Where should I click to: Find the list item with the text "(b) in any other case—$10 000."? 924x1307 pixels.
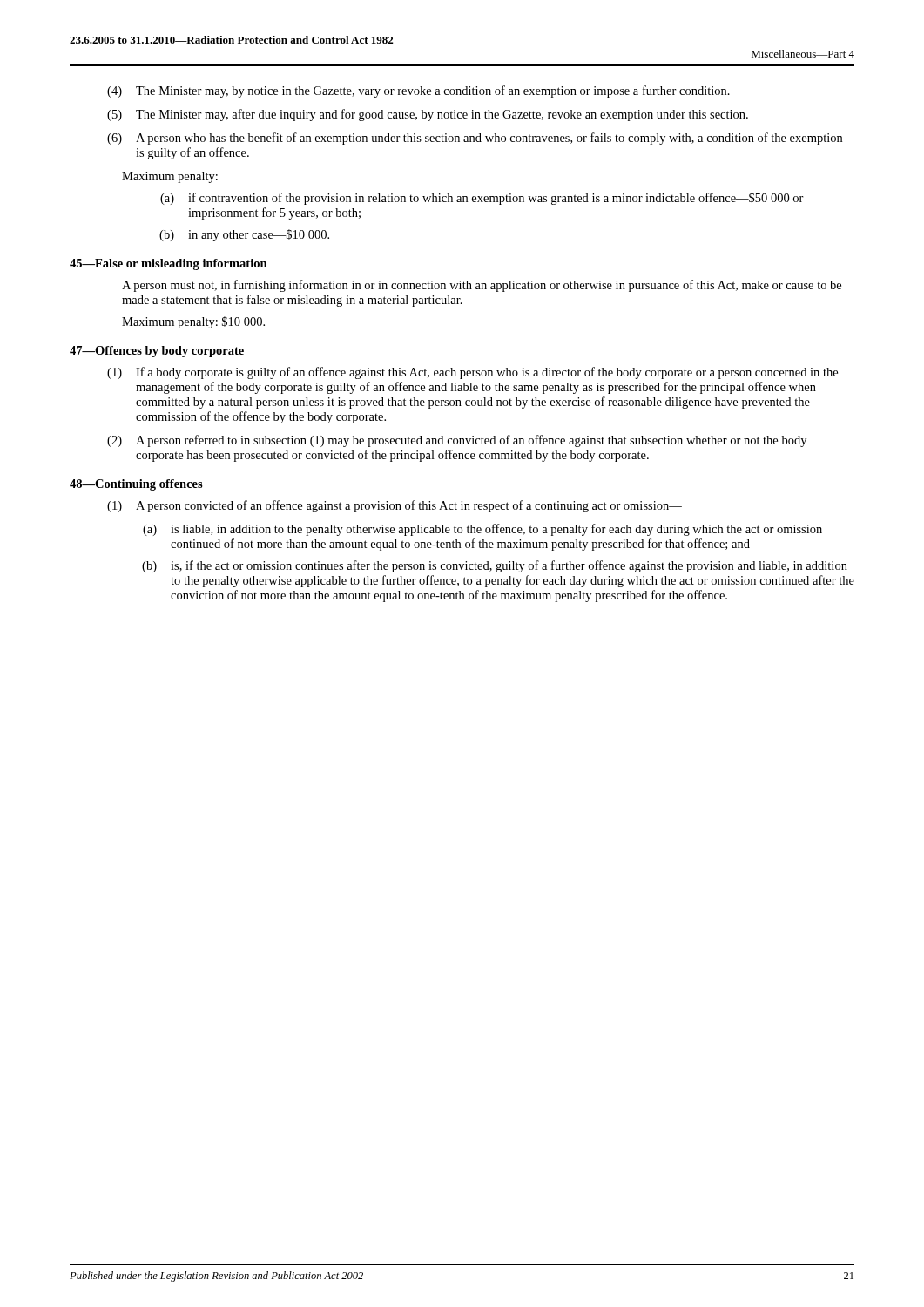[244, 235]
